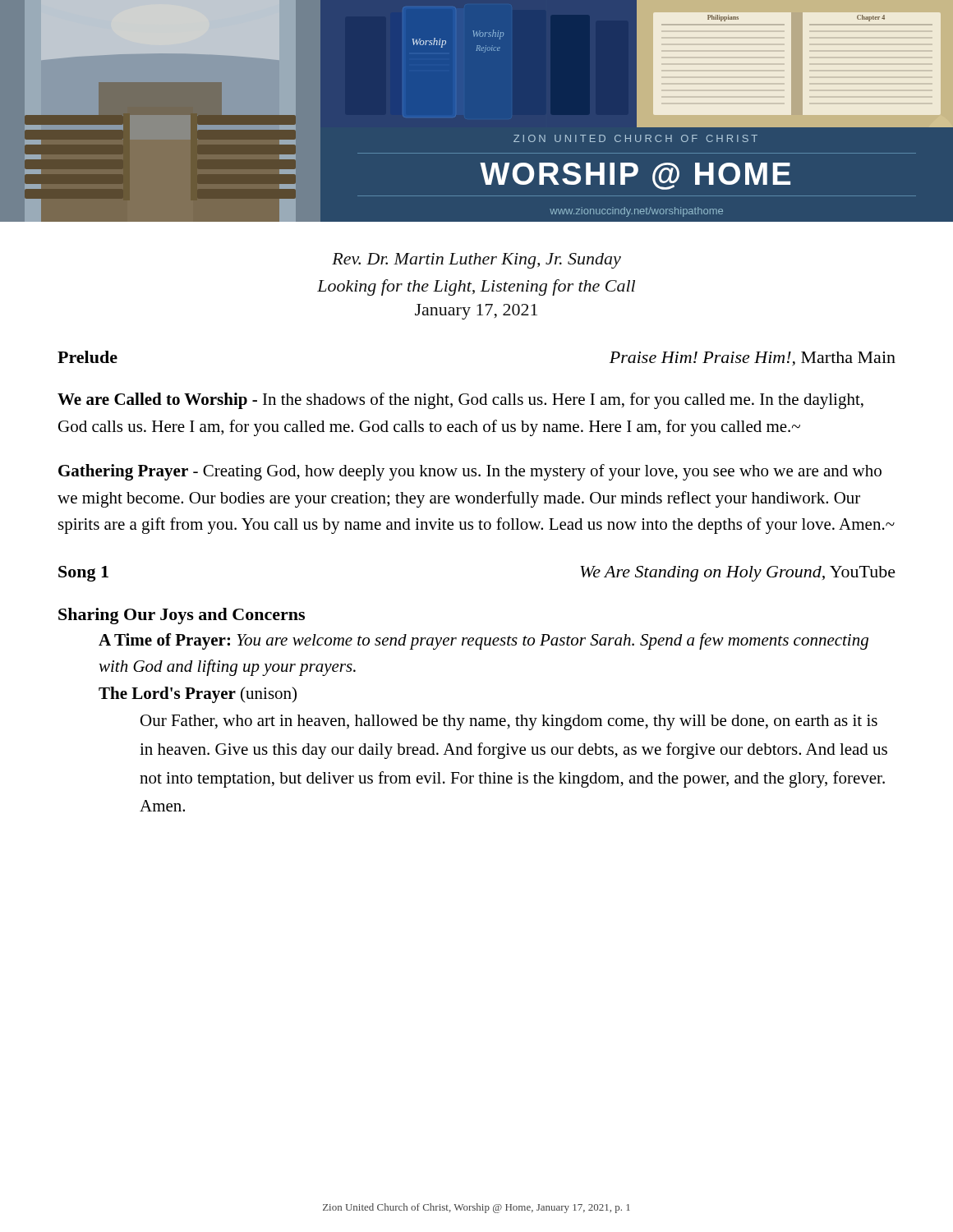The height and width of the screenshot is (1232, 953).
Task: Click the passage that begins "We are Called to Worship"
Action: click(461, 413)
